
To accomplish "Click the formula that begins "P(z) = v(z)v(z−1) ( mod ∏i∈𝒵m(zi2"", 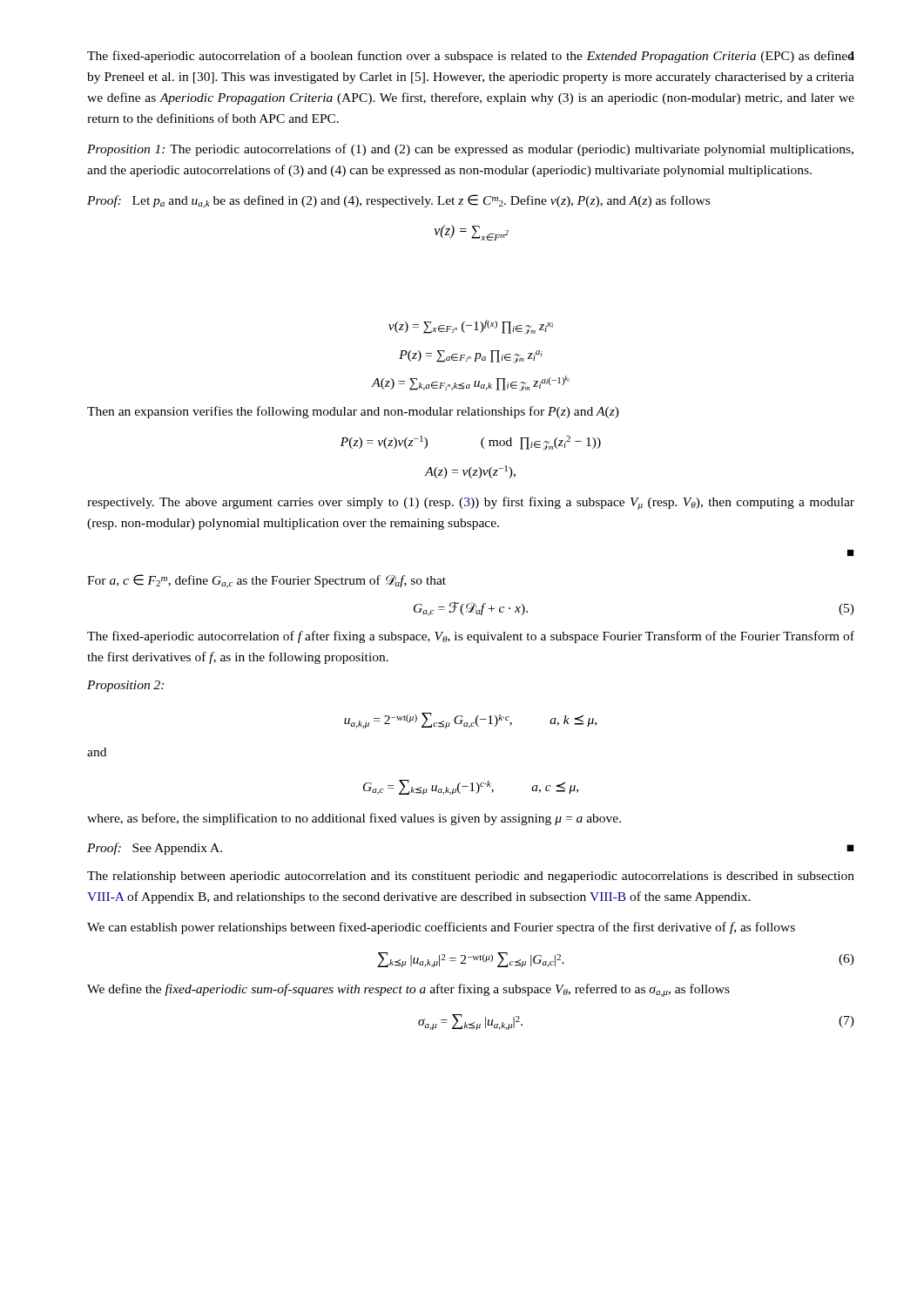I will tap(471, 456).
